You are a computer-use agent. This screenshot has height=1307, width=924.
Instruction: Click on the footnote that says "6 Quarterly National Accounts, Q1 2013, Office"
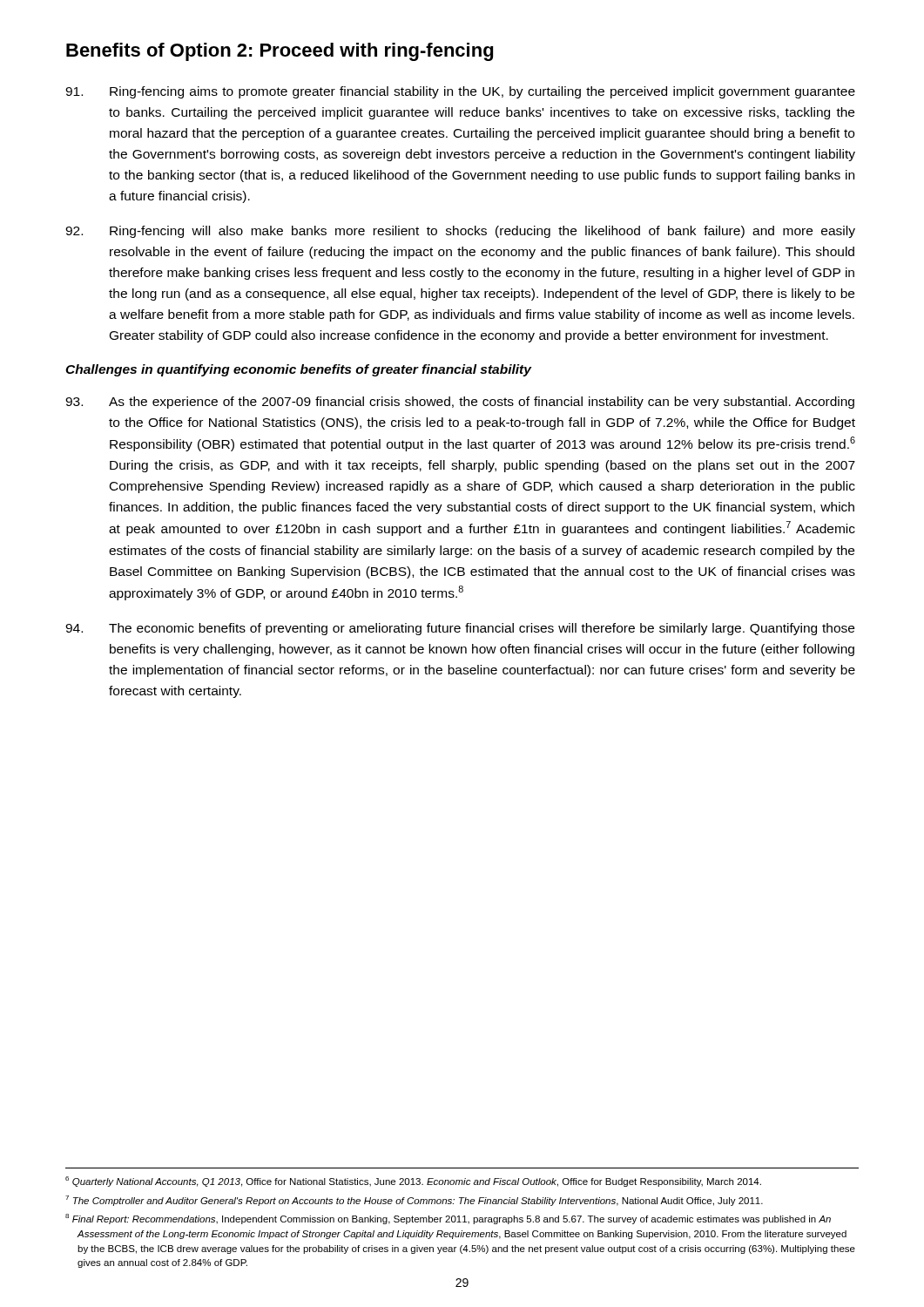tap(414, 1181)
